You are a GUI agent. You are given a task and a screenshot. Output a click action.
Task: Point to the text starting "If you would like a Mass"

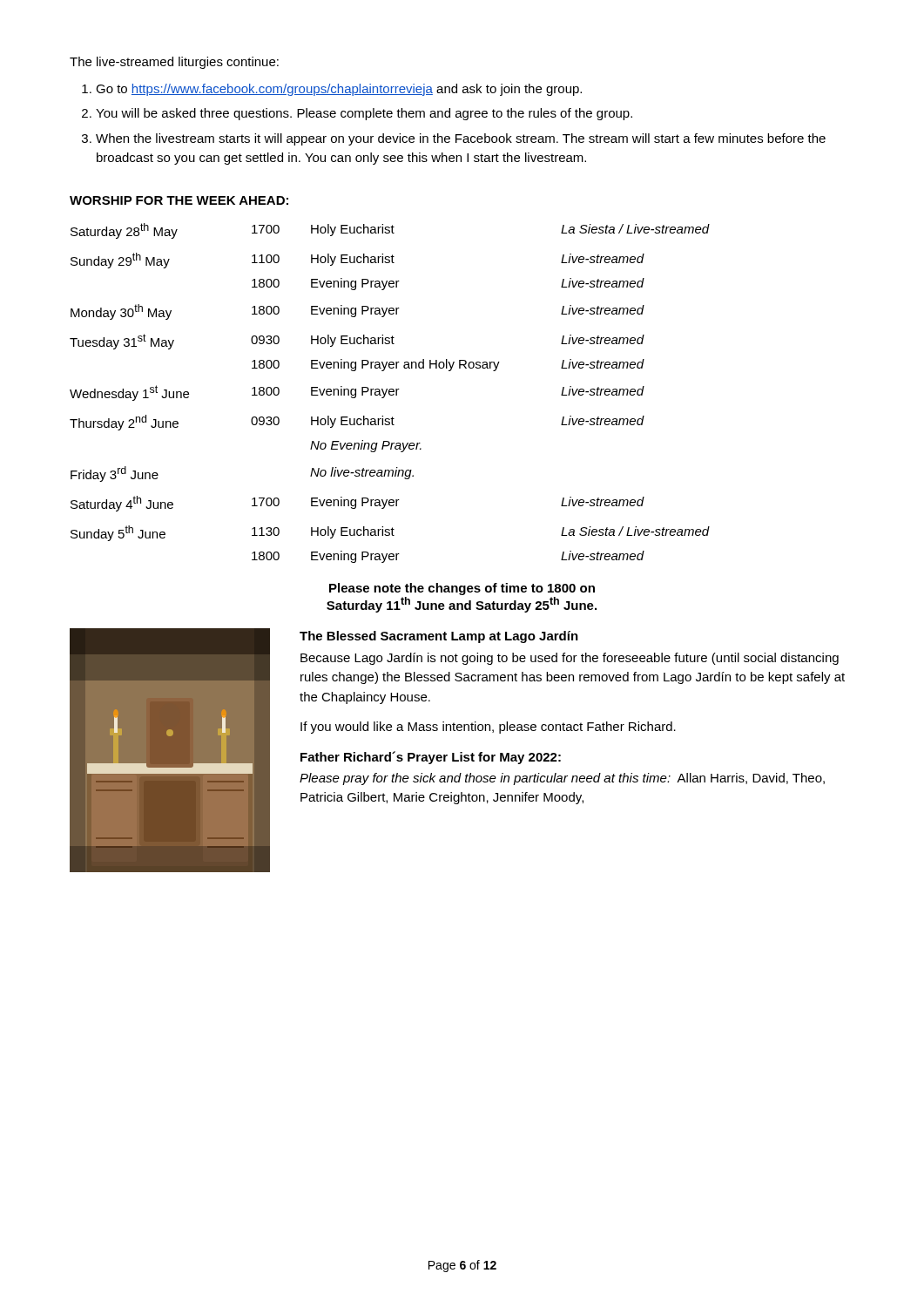(488, 726)
